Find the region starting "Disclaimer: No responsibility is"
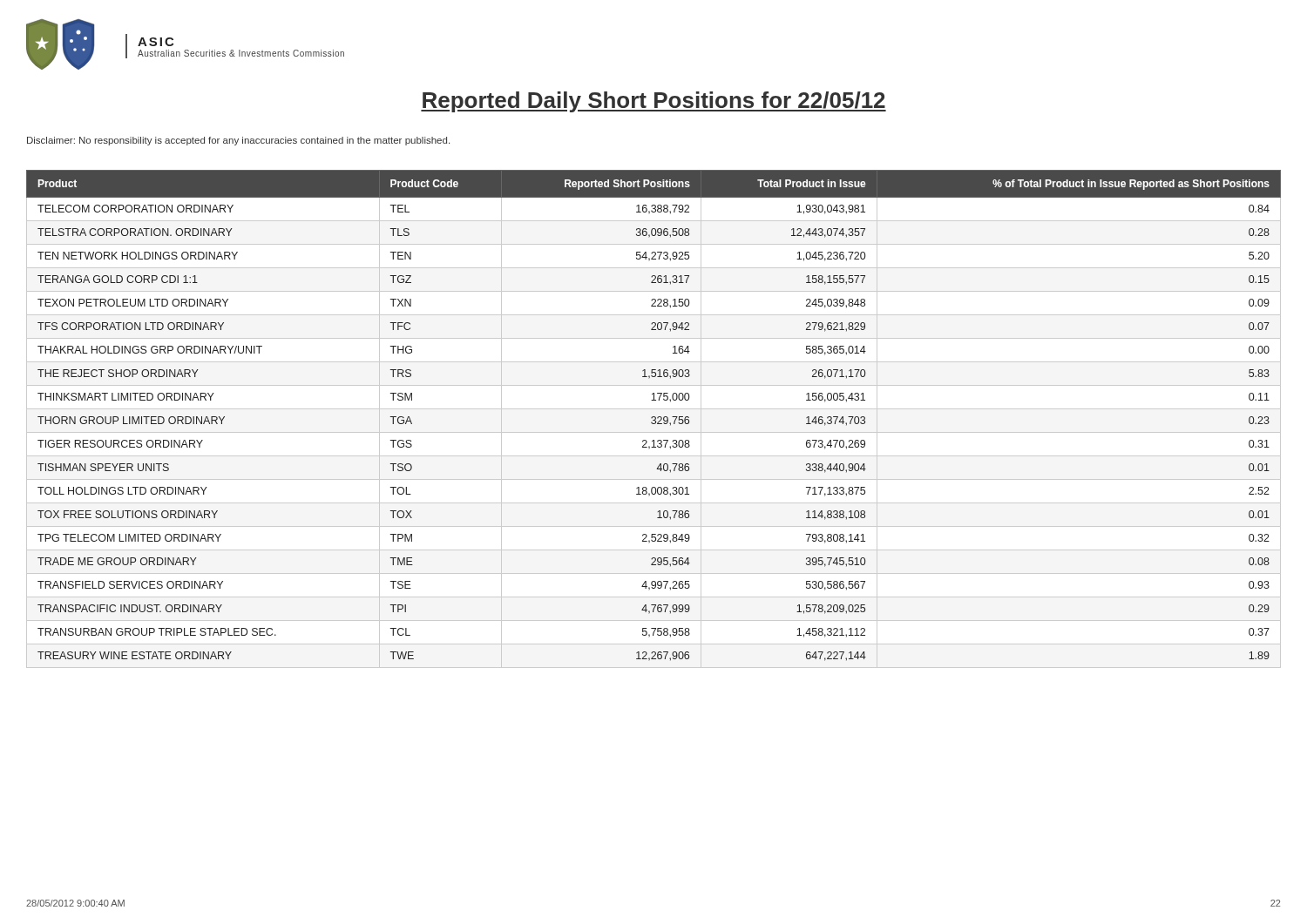This screenshot has height=924, width=1307. [x=238, y=140]
